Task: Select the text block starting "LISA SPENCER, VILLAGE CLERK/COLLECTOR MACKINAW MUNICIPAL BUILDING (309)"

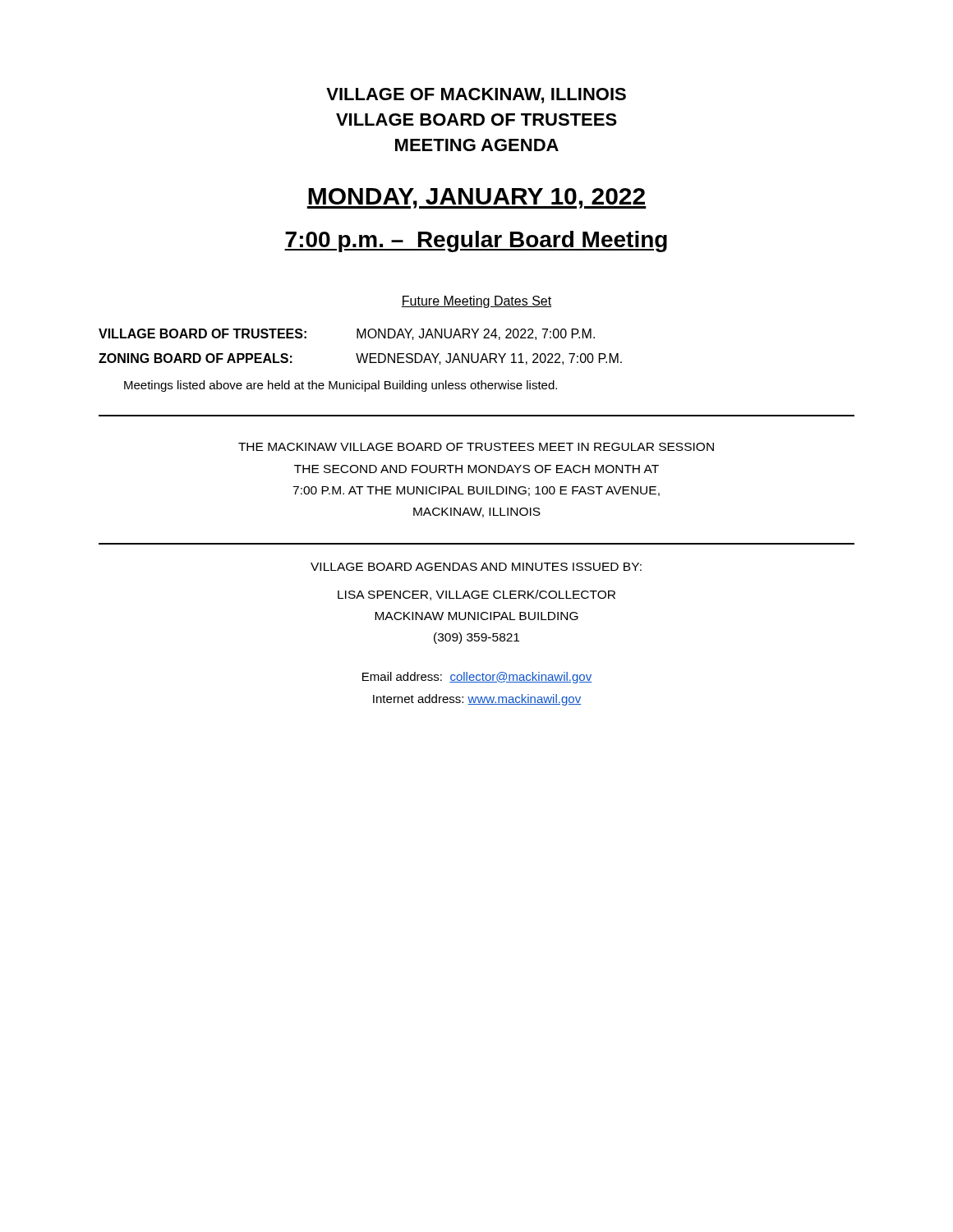Action: pyautogui.click(x=476, y=616)
